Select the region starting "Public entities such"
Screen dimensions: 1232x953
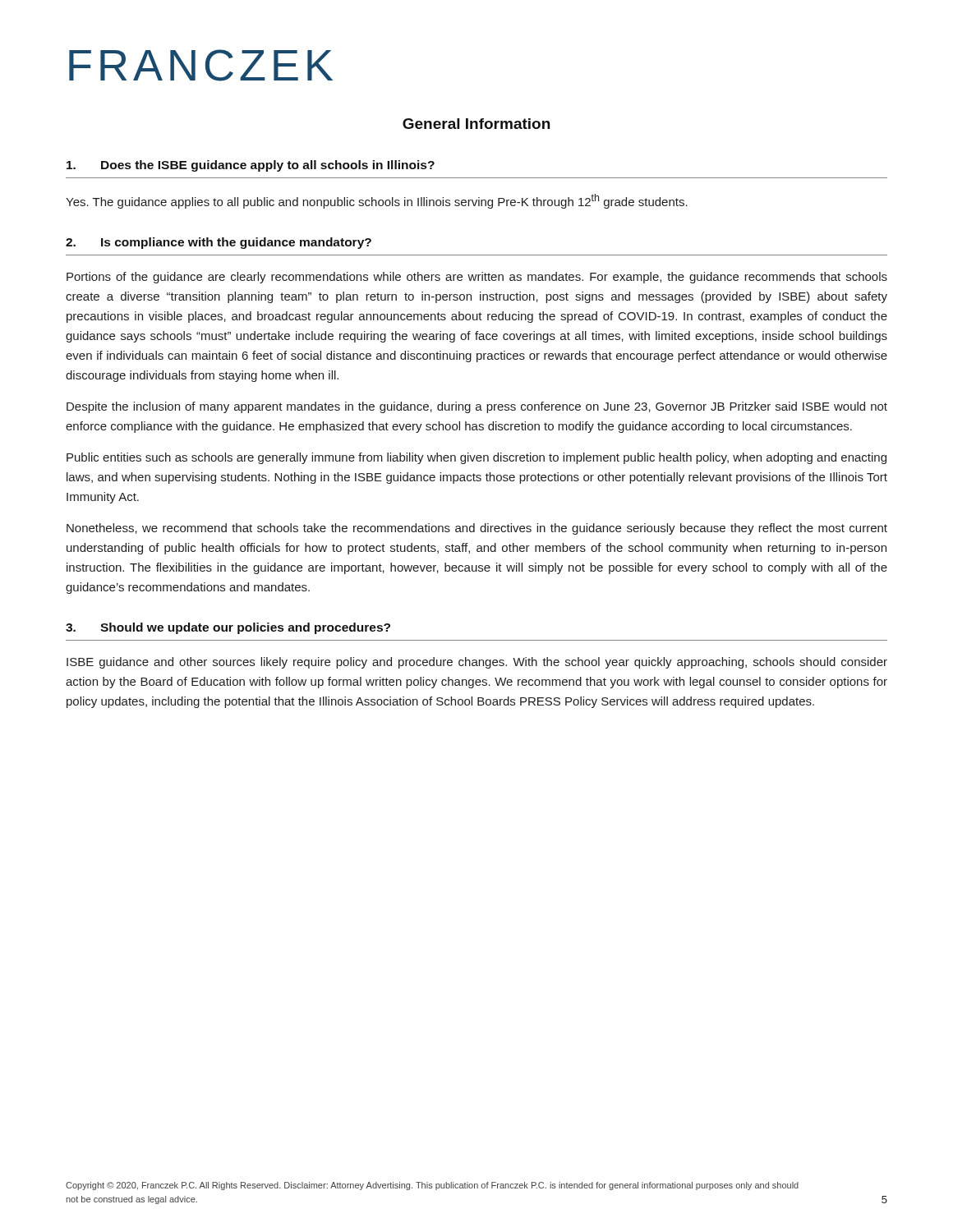pos(476,477)
